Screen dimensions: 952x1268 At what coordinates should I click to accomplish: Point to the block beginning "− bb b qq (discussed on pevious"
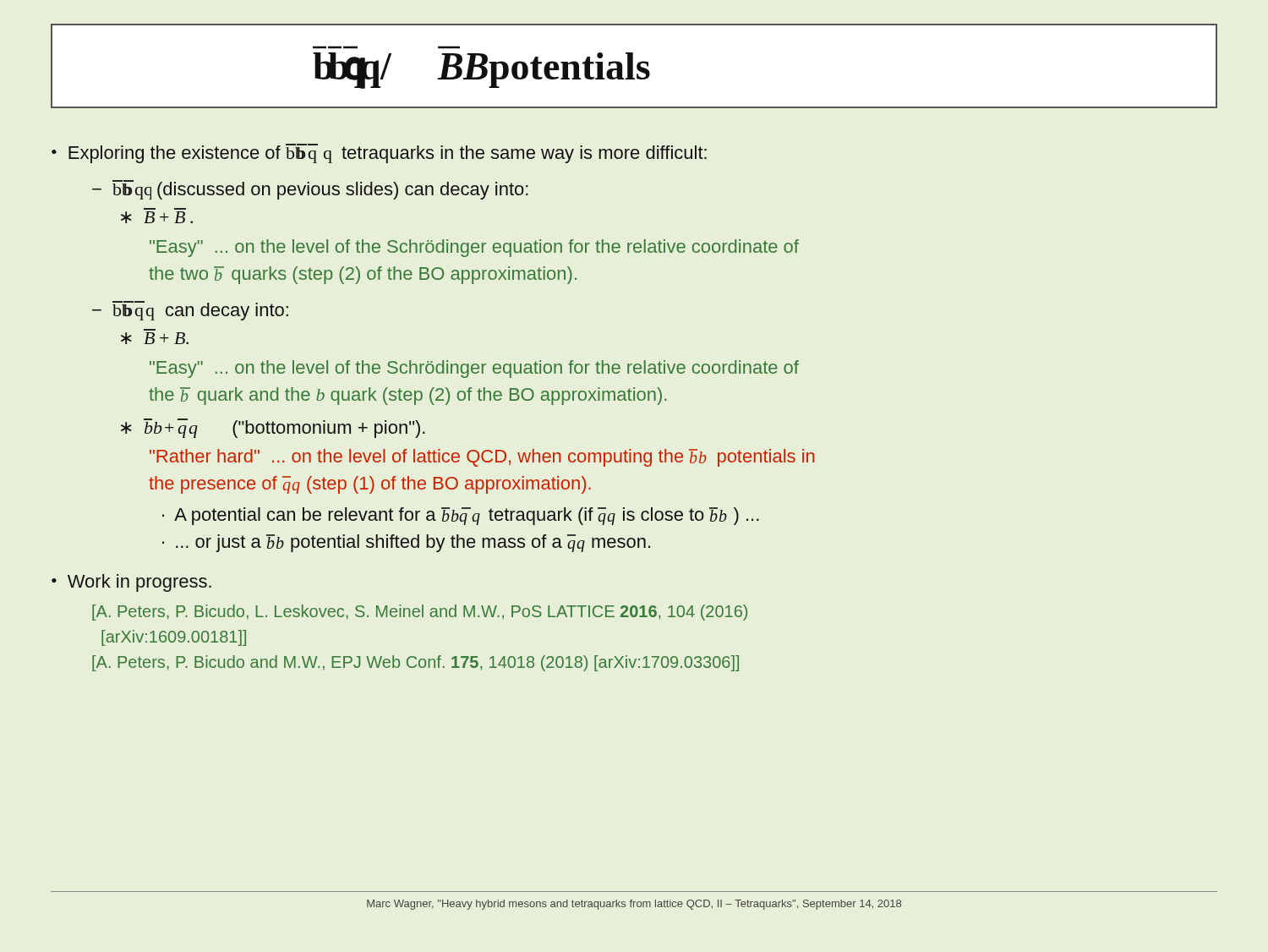(x=310, y=190)
